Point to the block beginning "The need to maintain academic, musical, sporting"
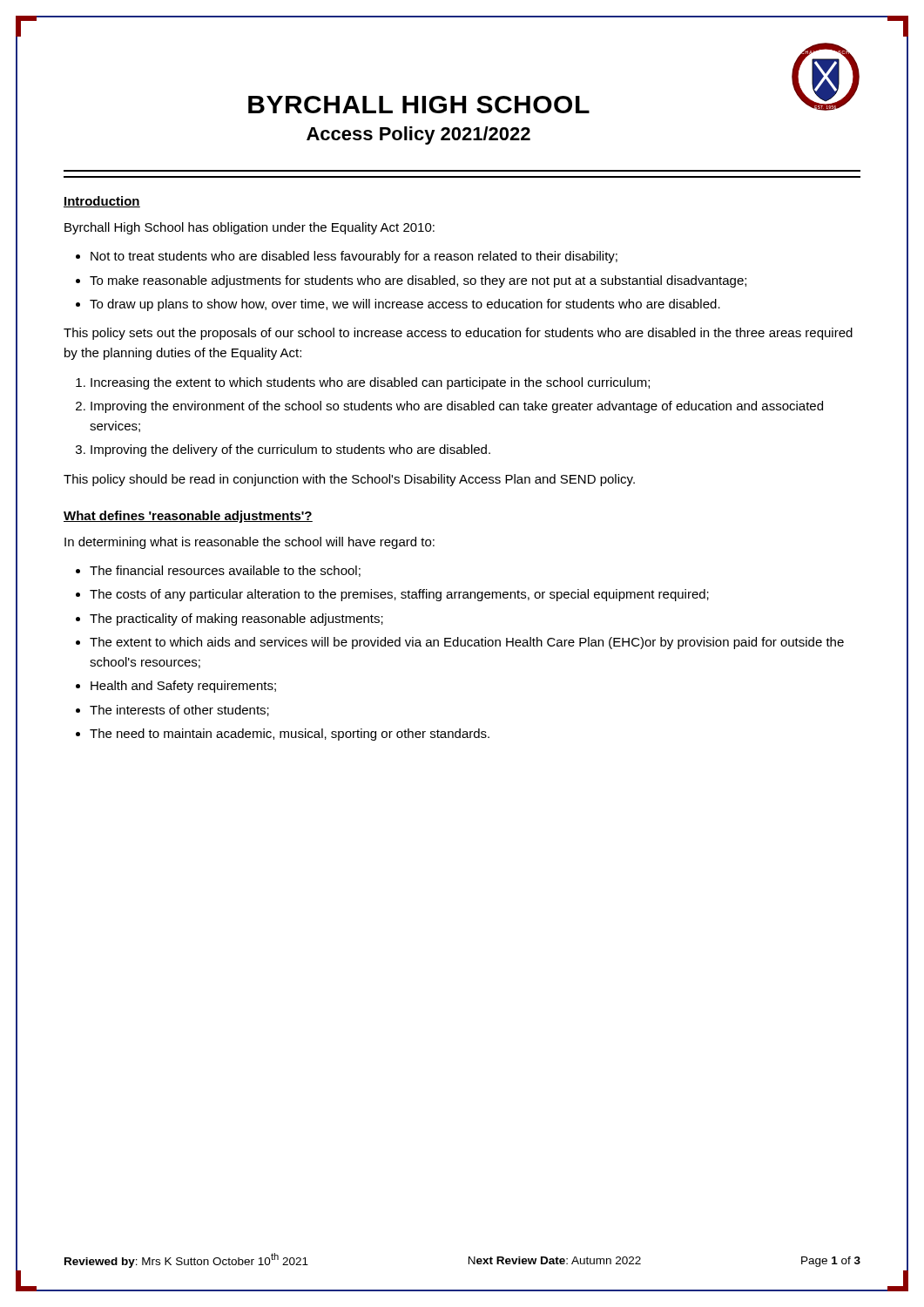The image size is (924, 1307). (x=290, y=733)
